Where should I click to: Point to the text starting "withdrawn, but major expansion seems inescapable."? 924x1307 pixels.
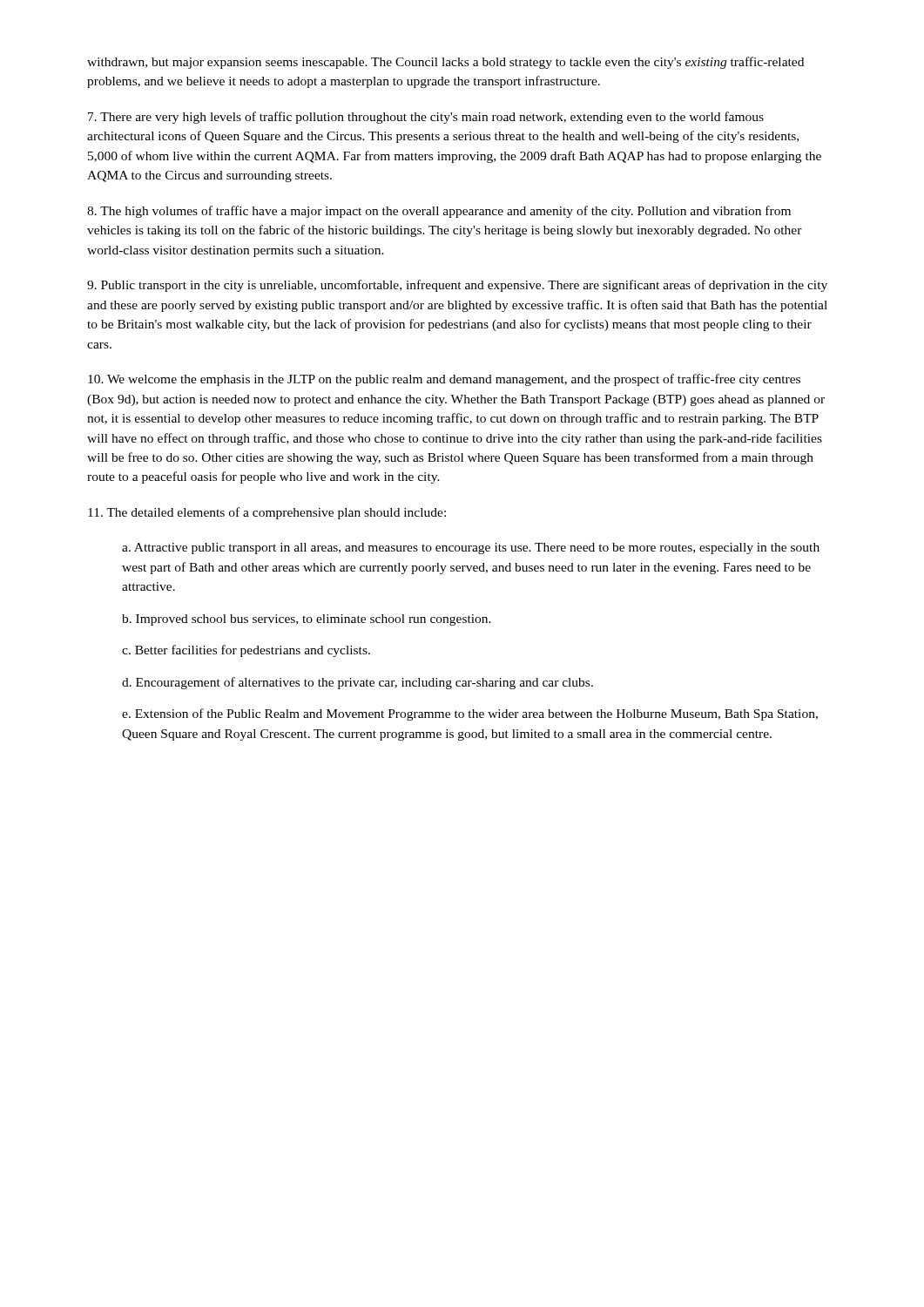point(446,71)
